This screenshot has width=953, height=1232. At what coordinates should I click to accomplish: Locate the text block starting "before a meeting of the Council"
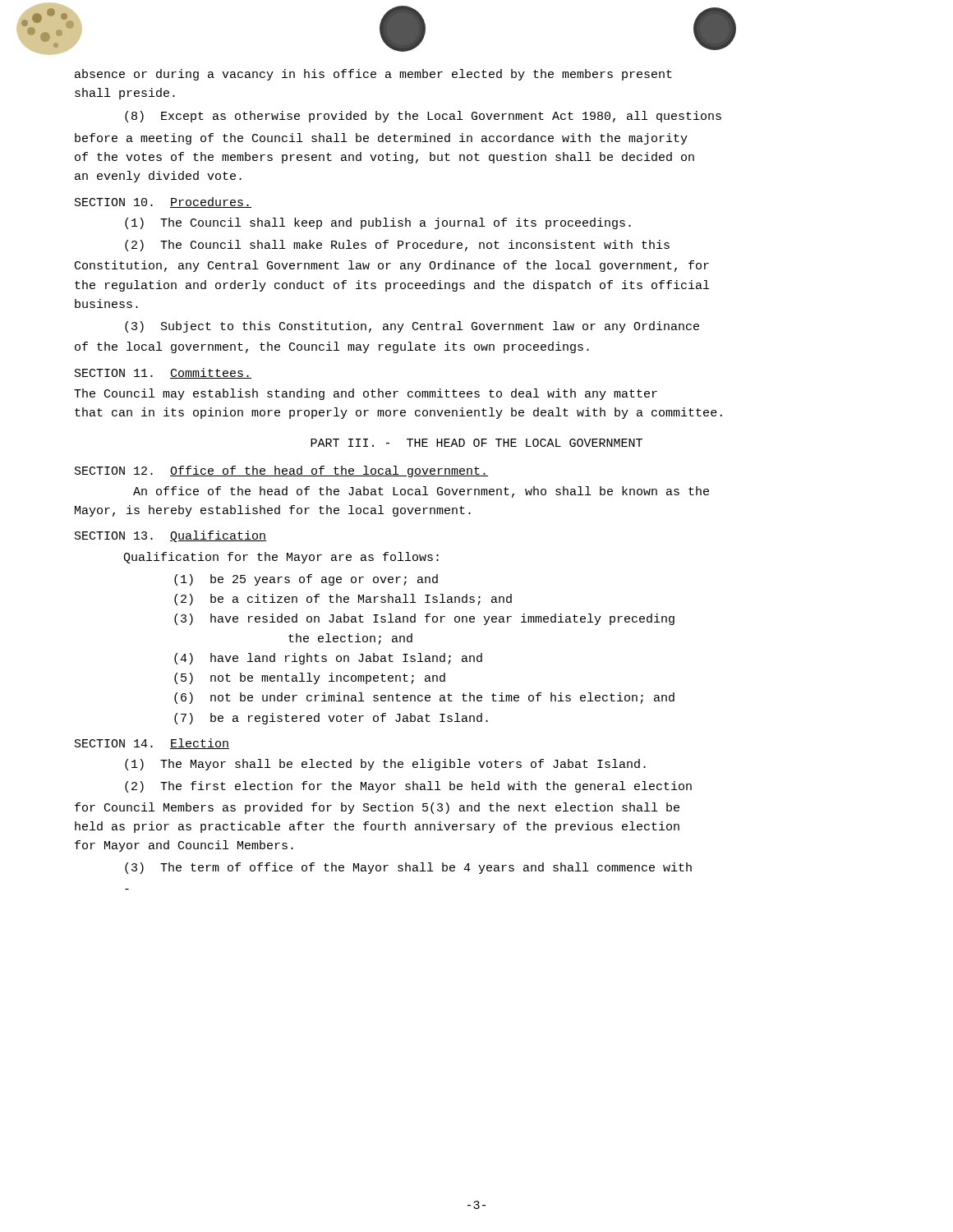tap(385, 158)
